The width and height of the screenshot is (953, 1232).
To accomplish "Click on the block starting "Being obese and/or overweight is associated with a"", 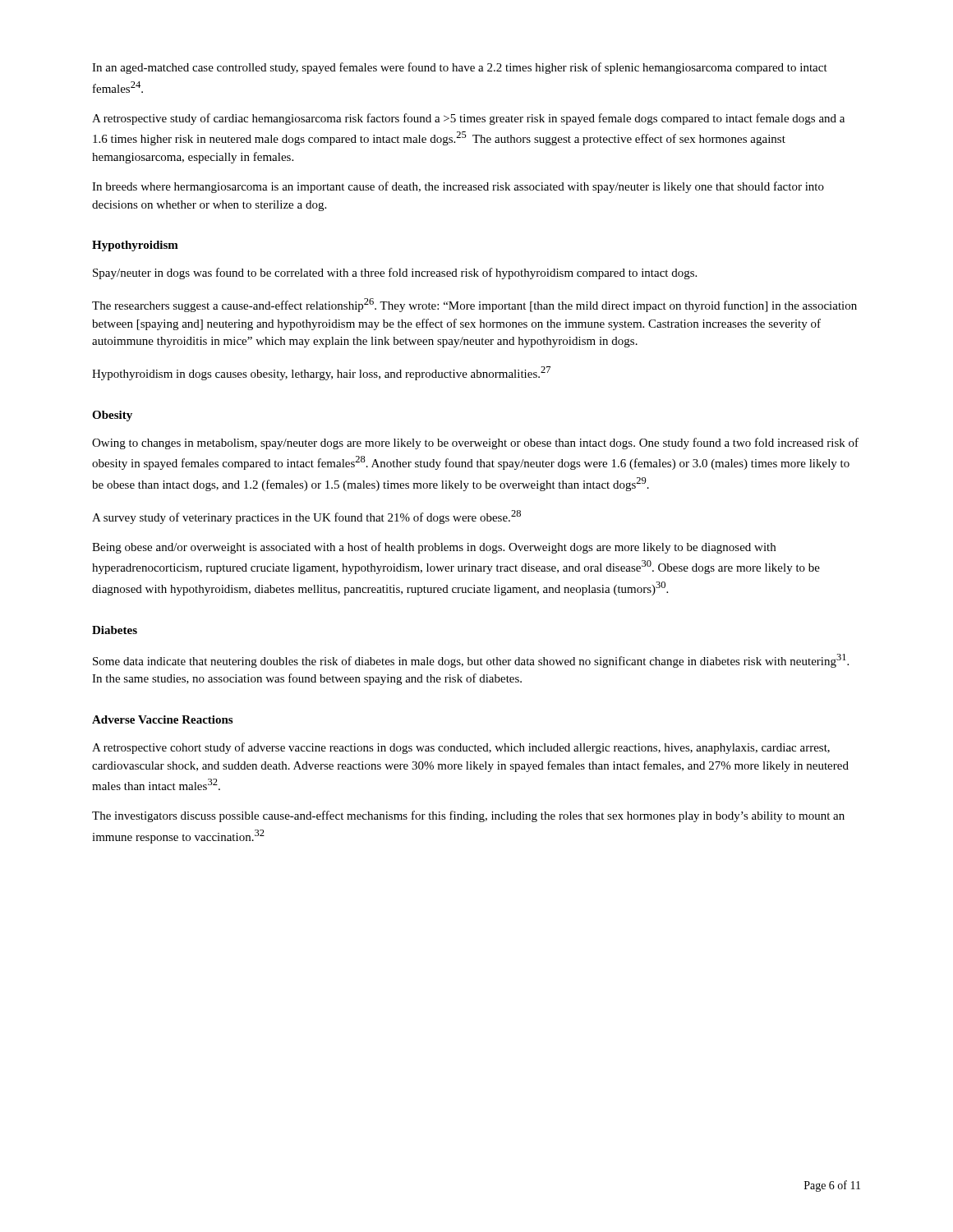I will pos(476,568).
